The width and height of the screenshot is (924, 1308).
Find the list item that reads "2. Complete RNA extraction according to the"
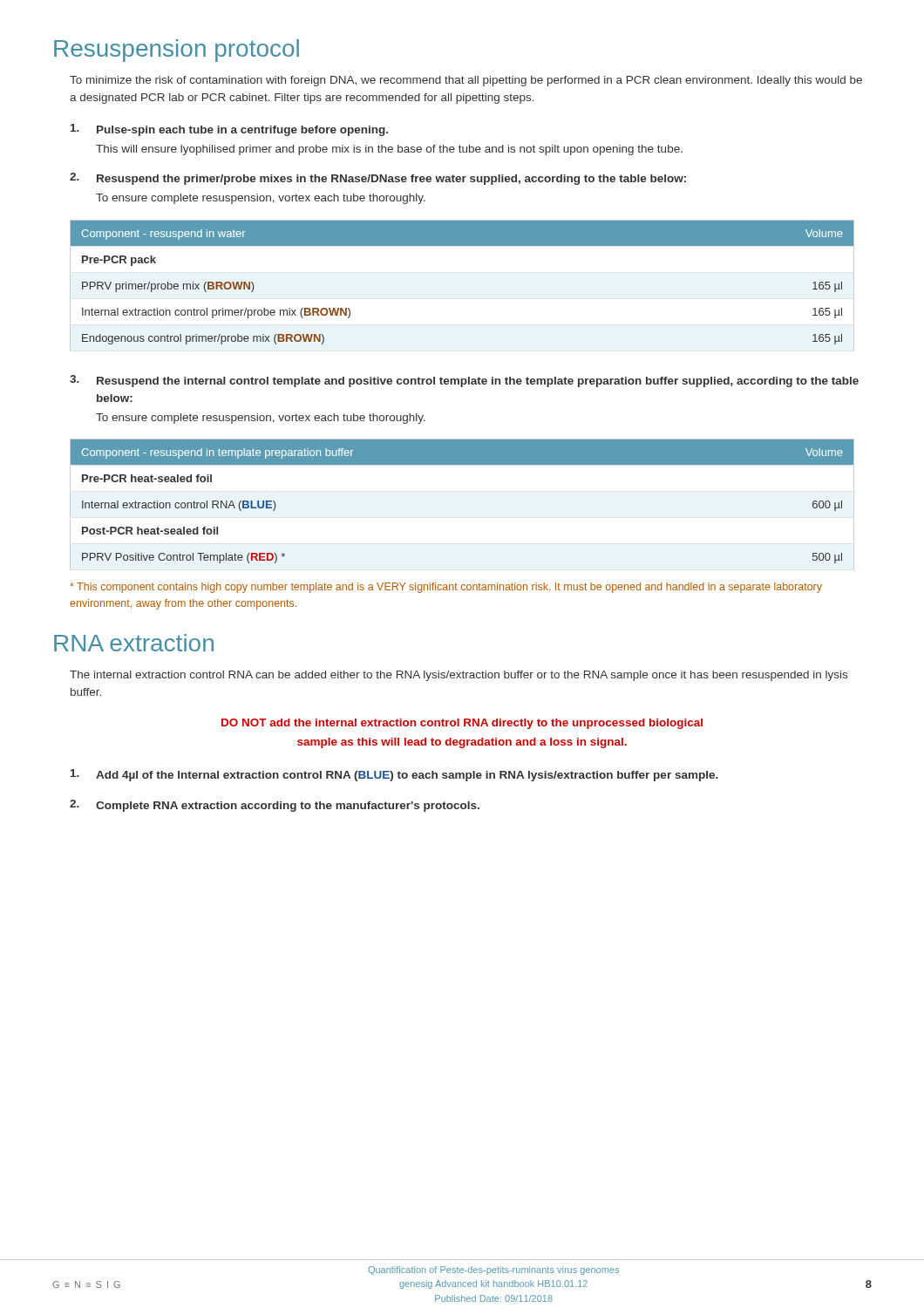point(471,806)
